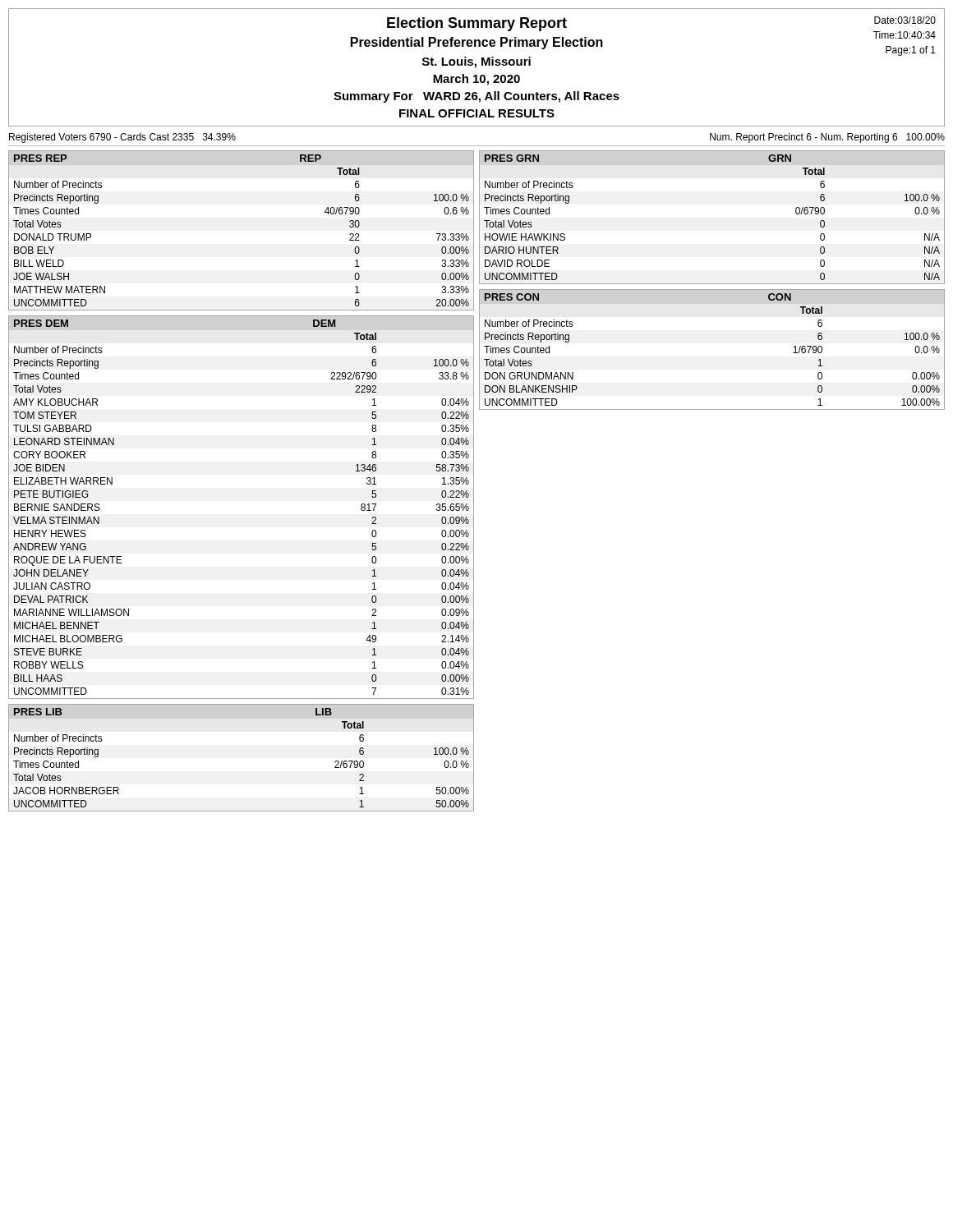
Task: Locate the table with the text "BOB ELY"
Action: pyautogui.click(x=241, y=230)
